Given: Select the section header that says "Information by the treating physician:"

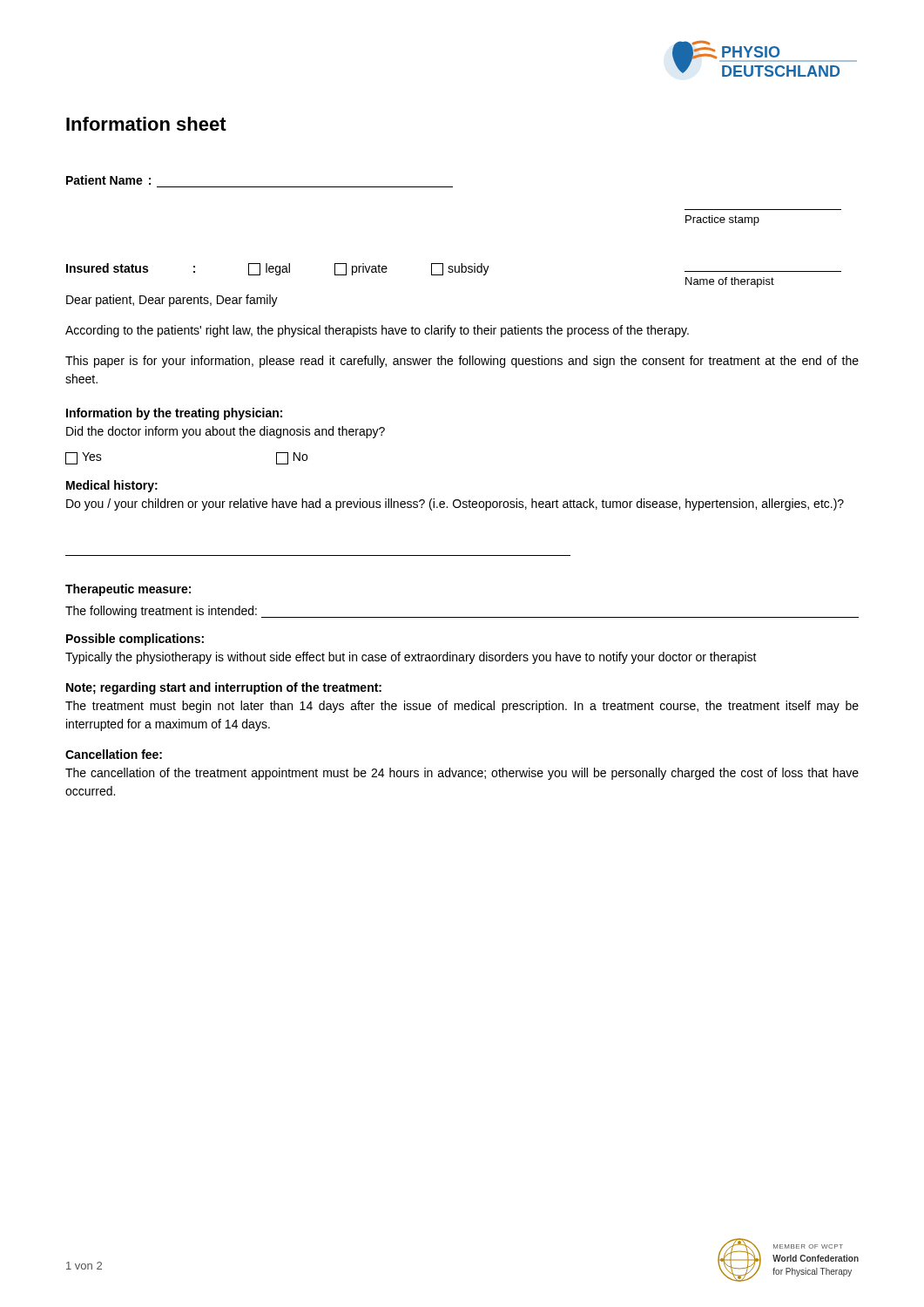Looking at the screenshot, I should pyautogui.click(x=174, y=413).
